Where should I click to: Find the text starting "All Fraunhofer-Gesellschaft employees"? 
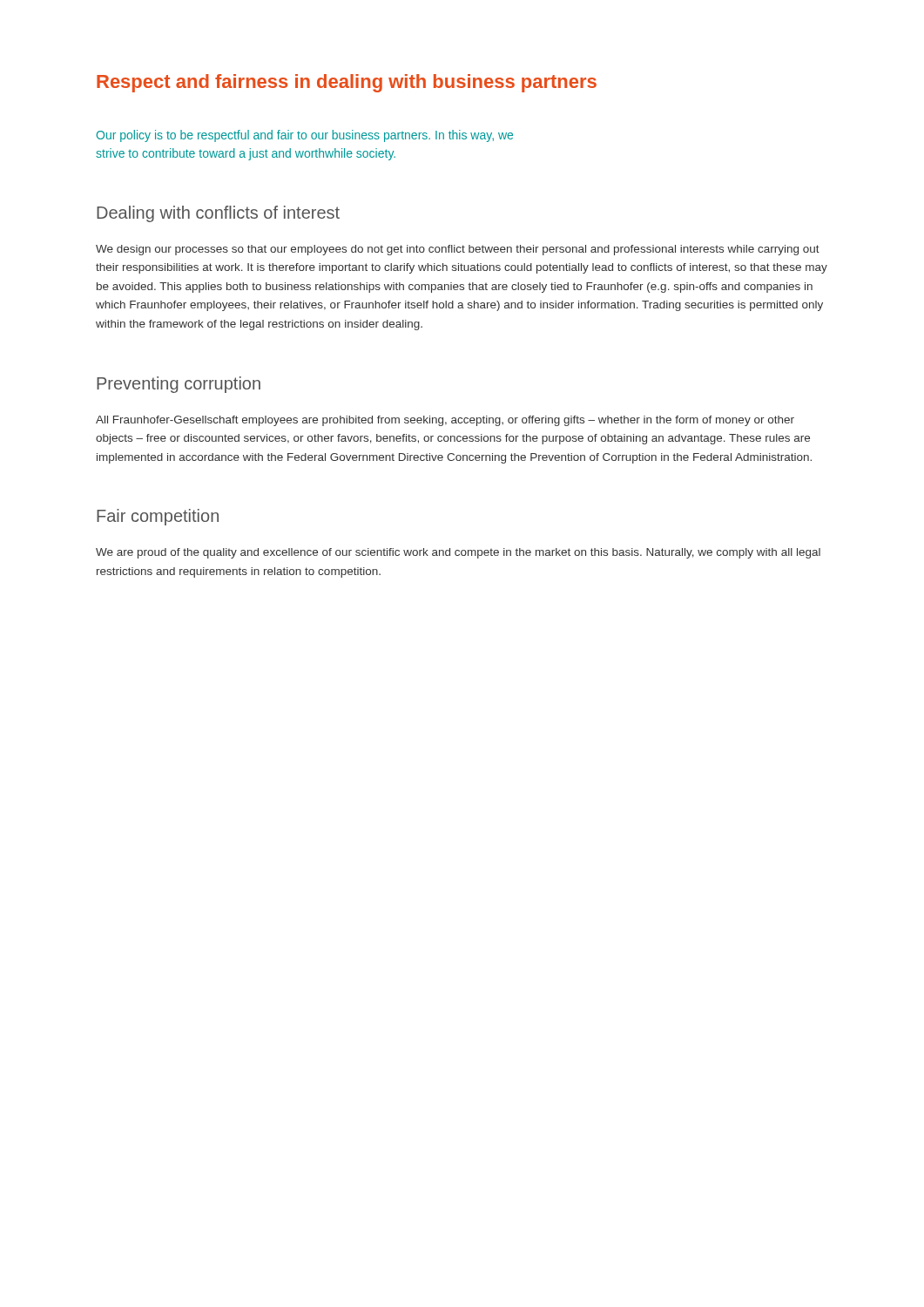[454, 438]
